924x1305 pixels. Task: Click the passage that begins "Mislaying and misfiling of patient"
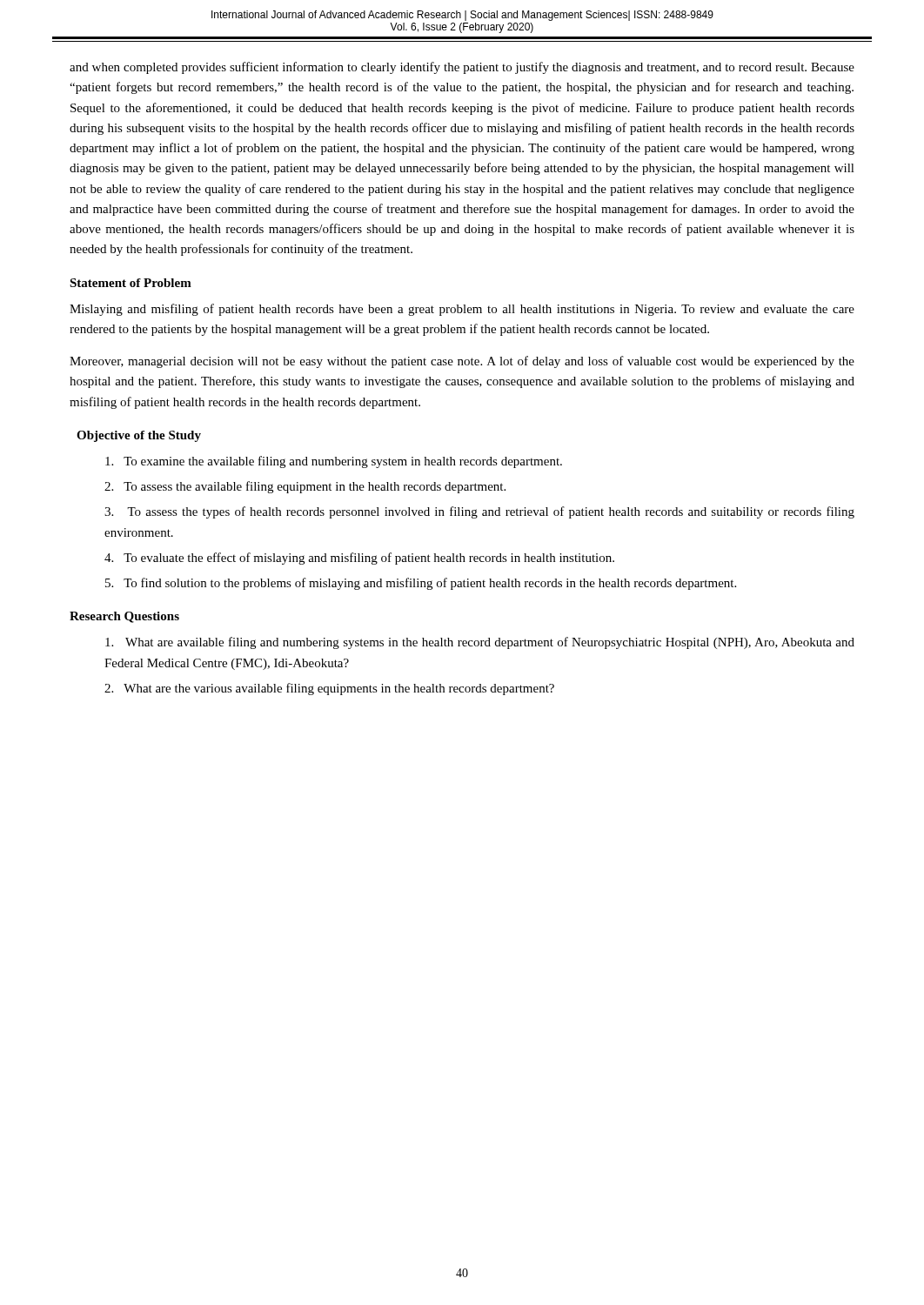click(462, 319)
